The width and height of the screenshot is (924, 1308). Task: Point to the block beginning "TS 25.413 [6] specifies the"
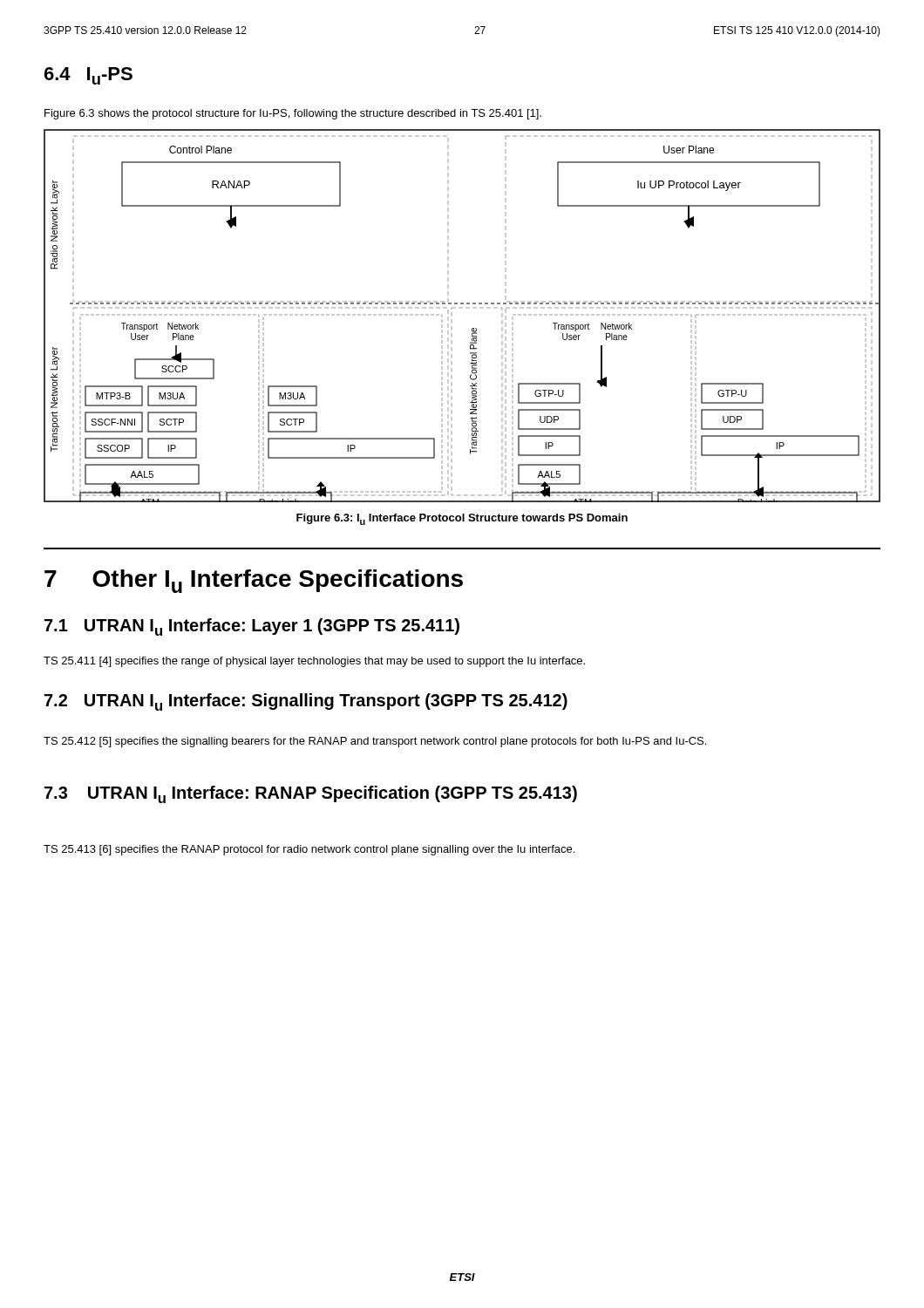(x=310, y=849)
